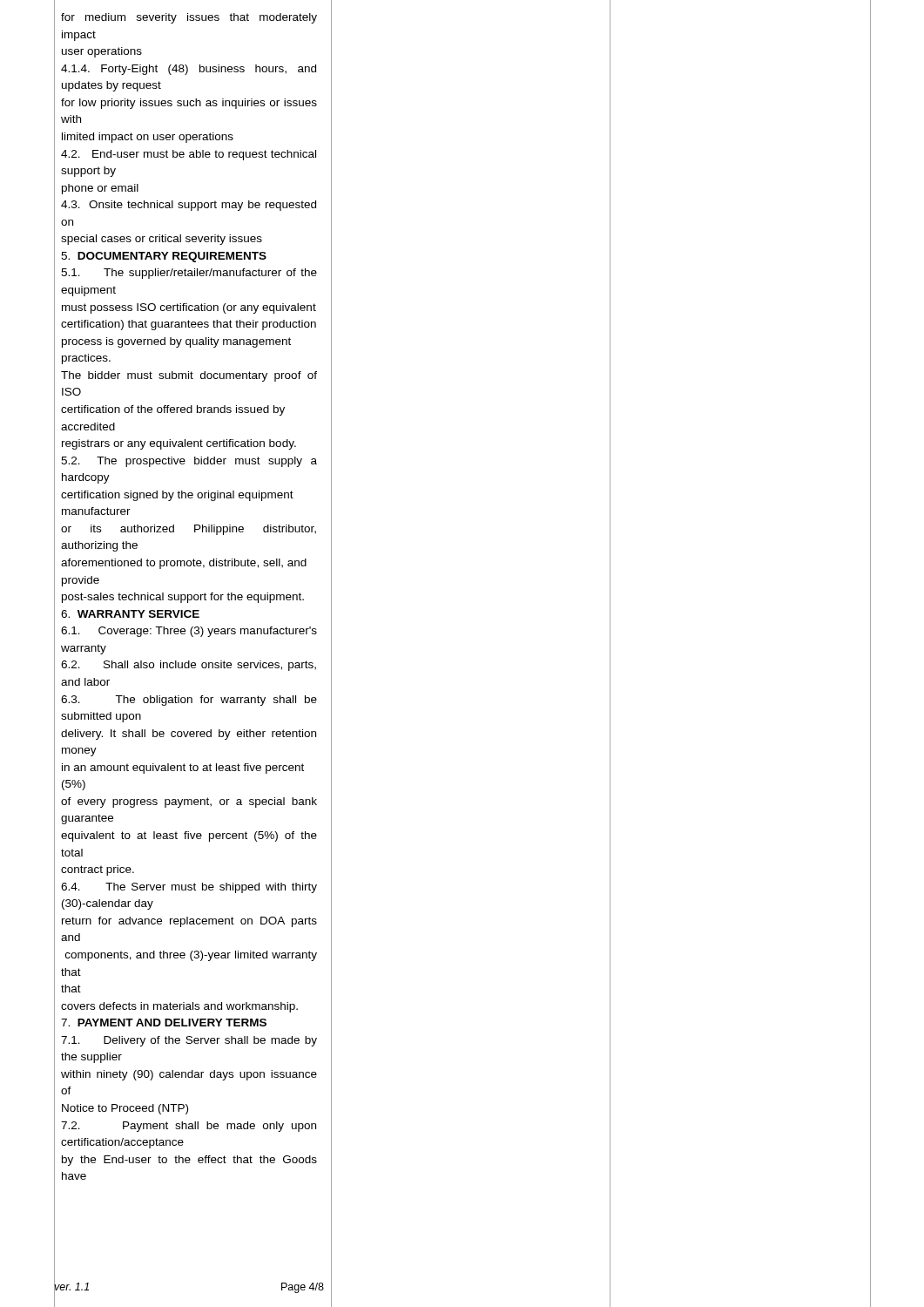Point to the passage starting "for medium severity issues that moderately"
Screen dimensions: 1307x924
pos(189,597)
